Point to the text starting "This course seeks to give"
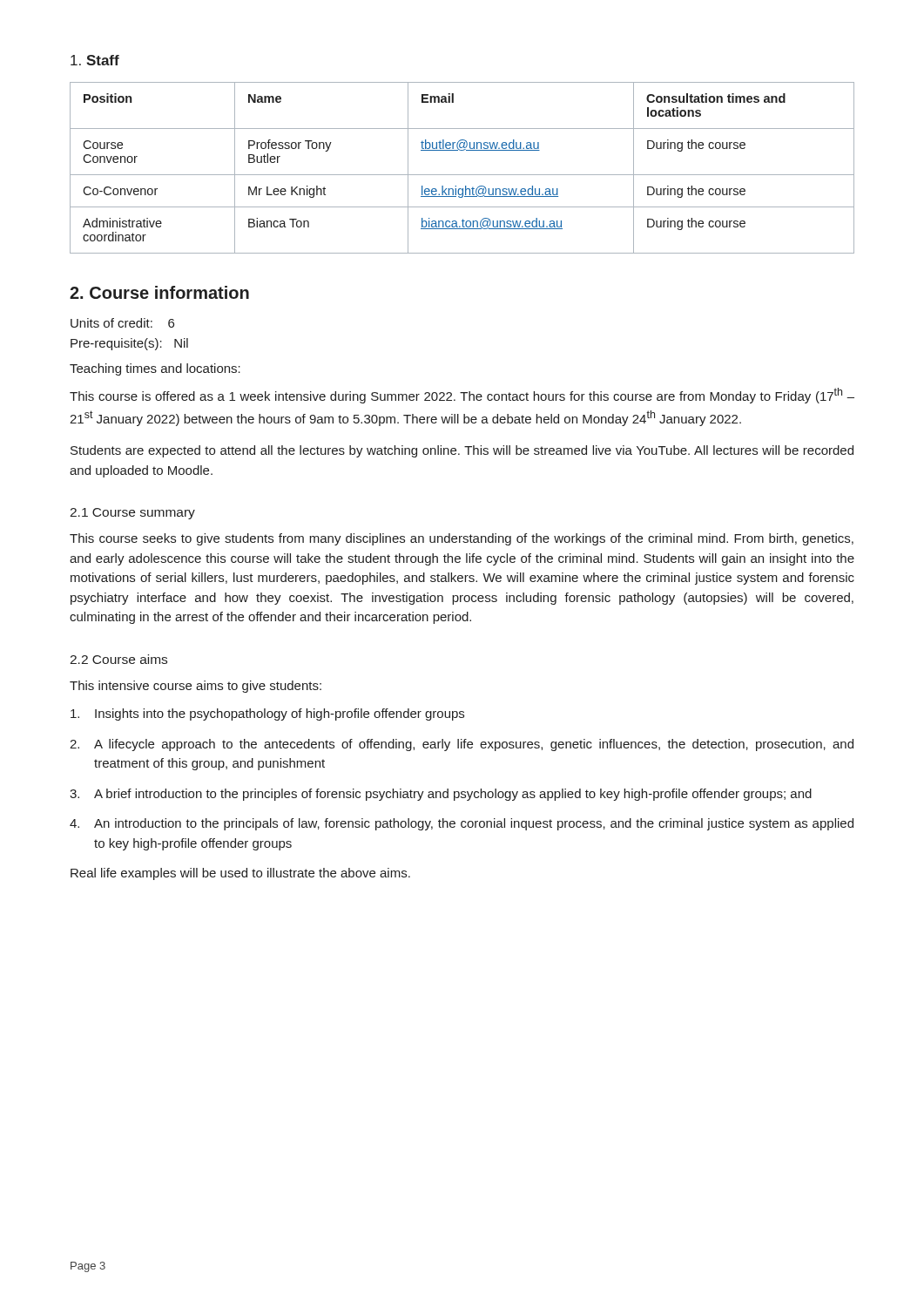The height and width of the screenshot is (1307, 924). coord(462,577)
